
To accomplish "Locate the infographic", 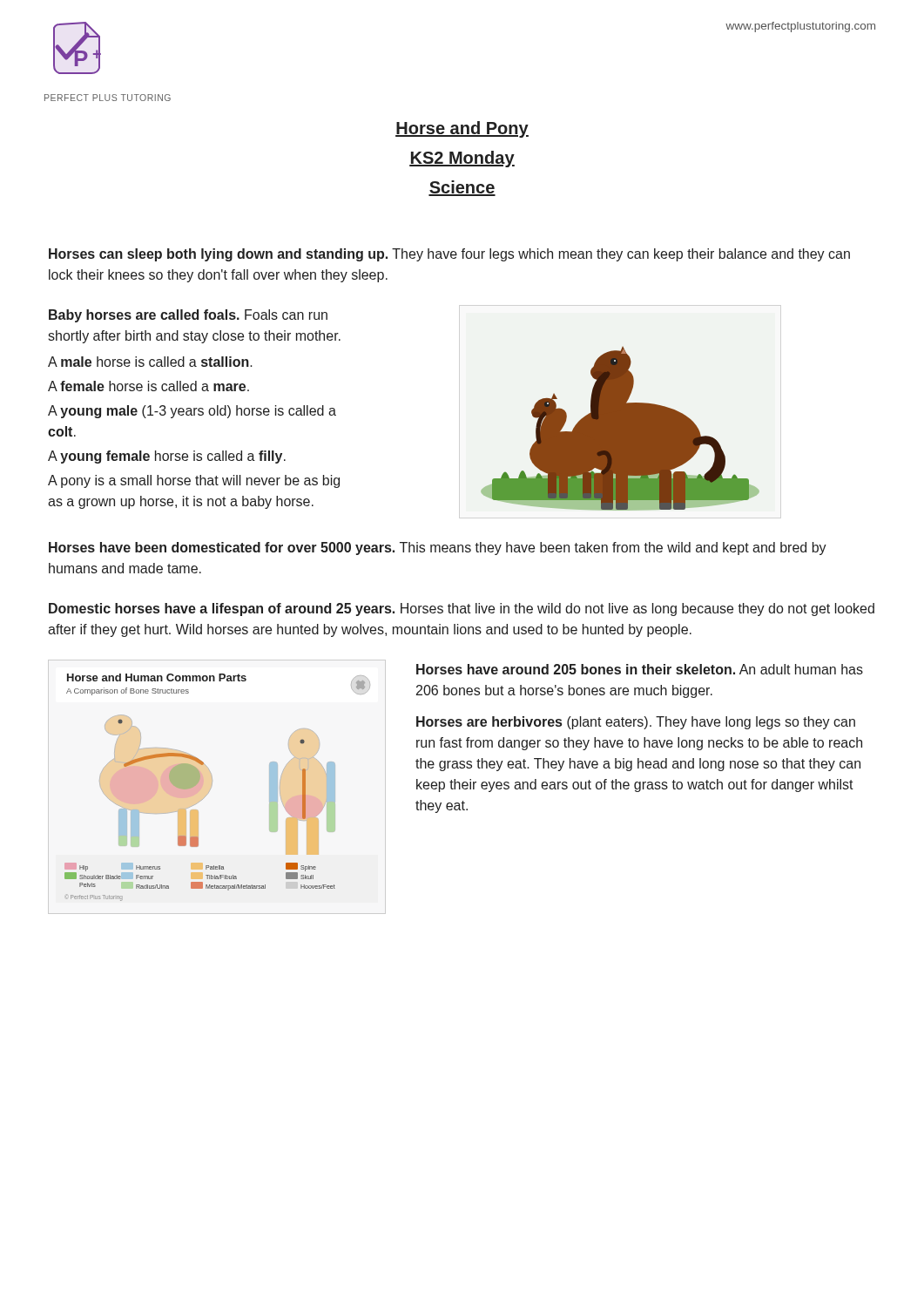I will 218,787.
